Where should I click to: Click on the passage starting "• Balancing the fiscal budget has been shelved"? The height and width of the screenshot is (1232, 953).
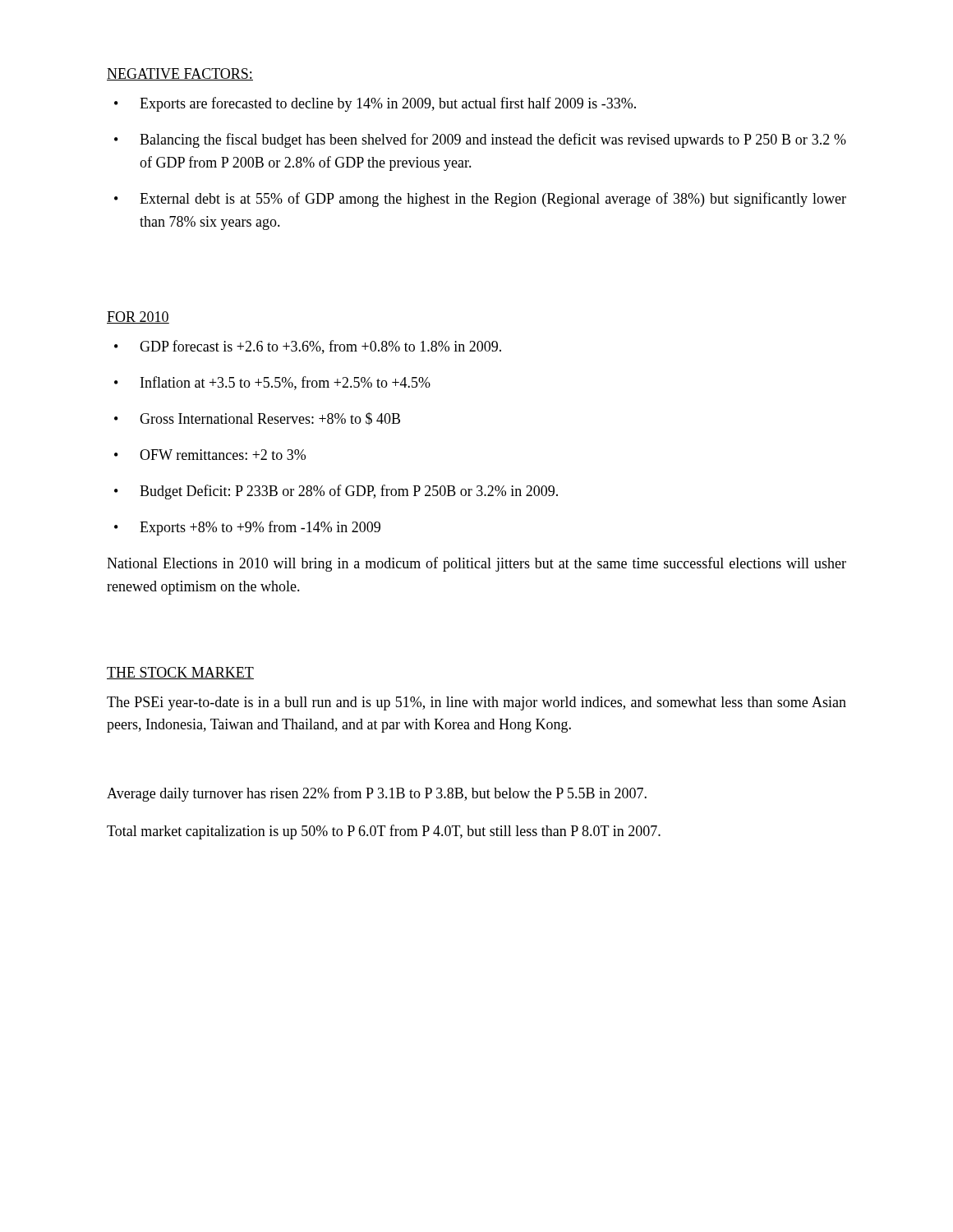[476, 152]
